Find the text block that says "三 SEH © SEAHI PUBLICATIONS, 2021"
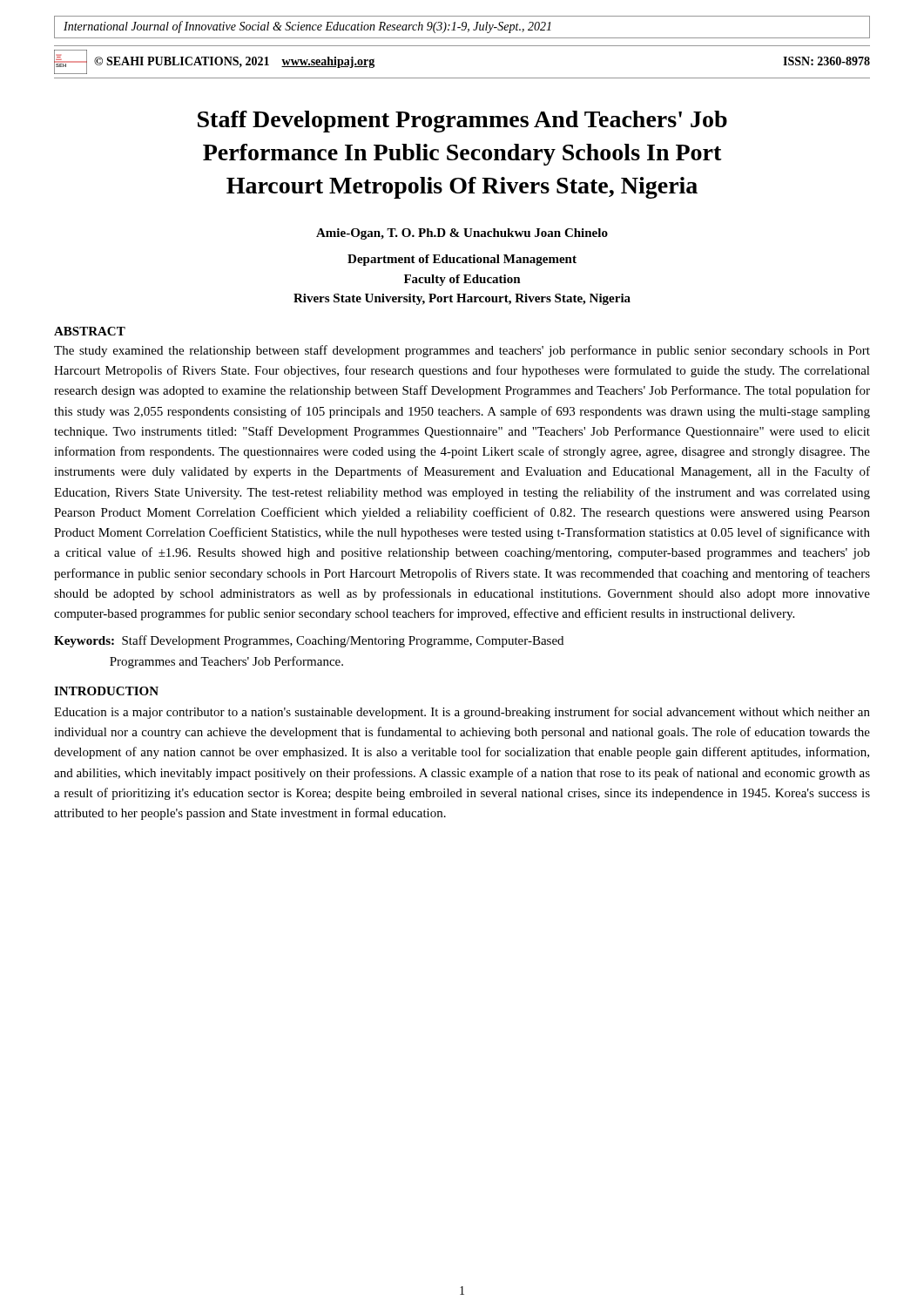Screen dimensions: 1307x924 317,61
